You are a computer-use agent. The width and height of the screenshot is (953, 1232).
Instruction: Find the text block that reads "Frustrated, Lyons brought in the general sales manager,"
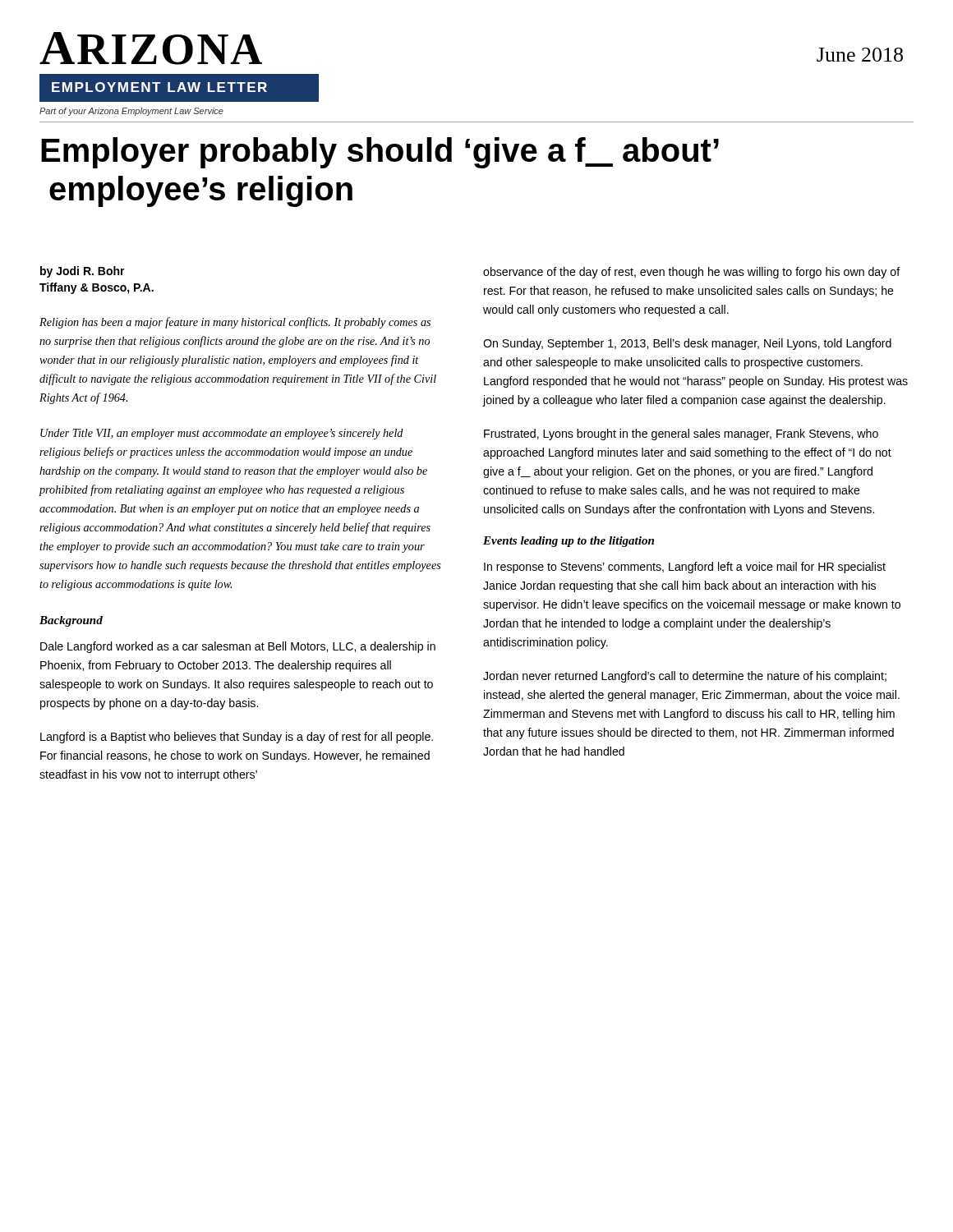tap(687, 471)
